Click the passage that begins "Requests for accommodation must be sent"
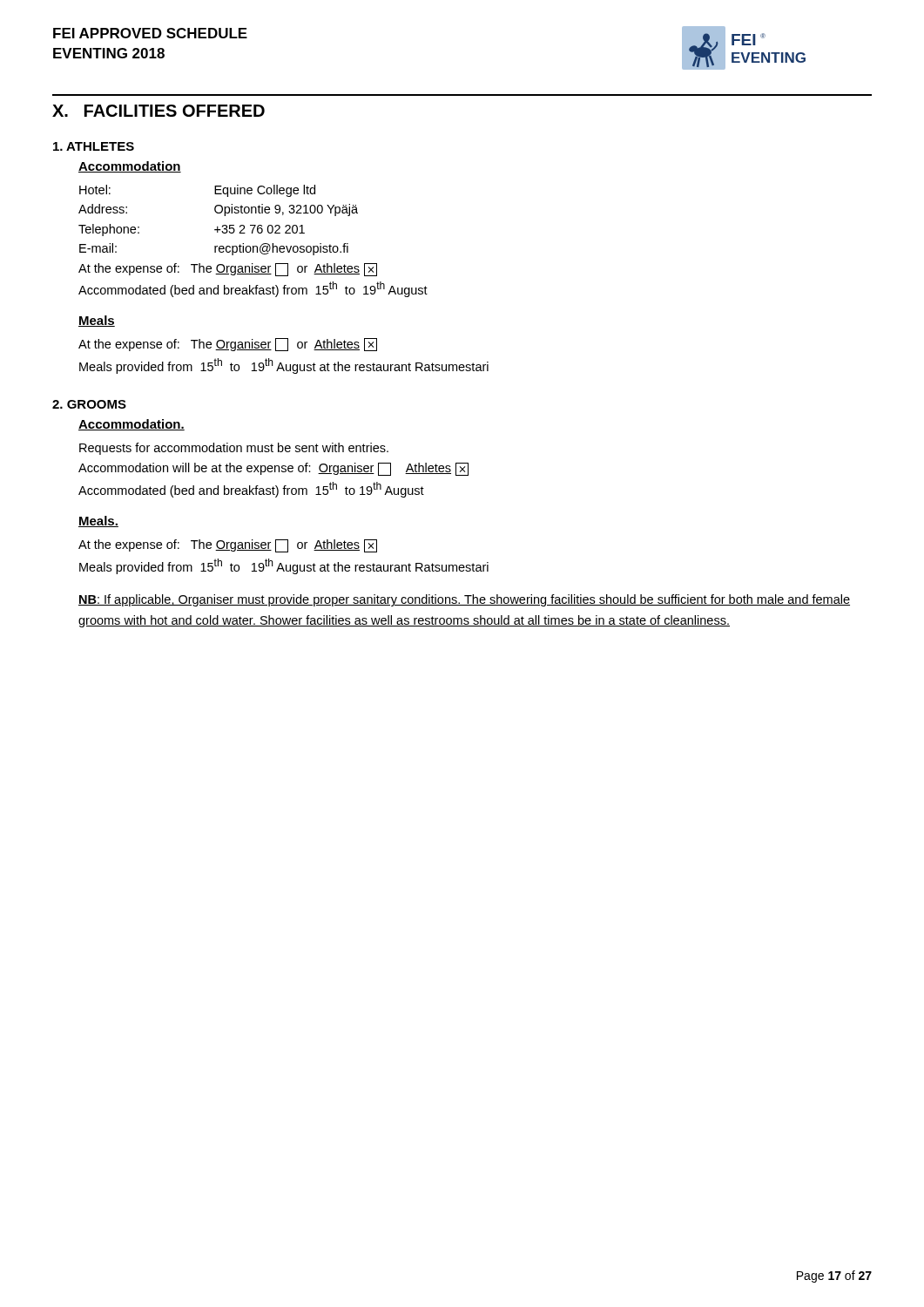 tap(274, 469)
